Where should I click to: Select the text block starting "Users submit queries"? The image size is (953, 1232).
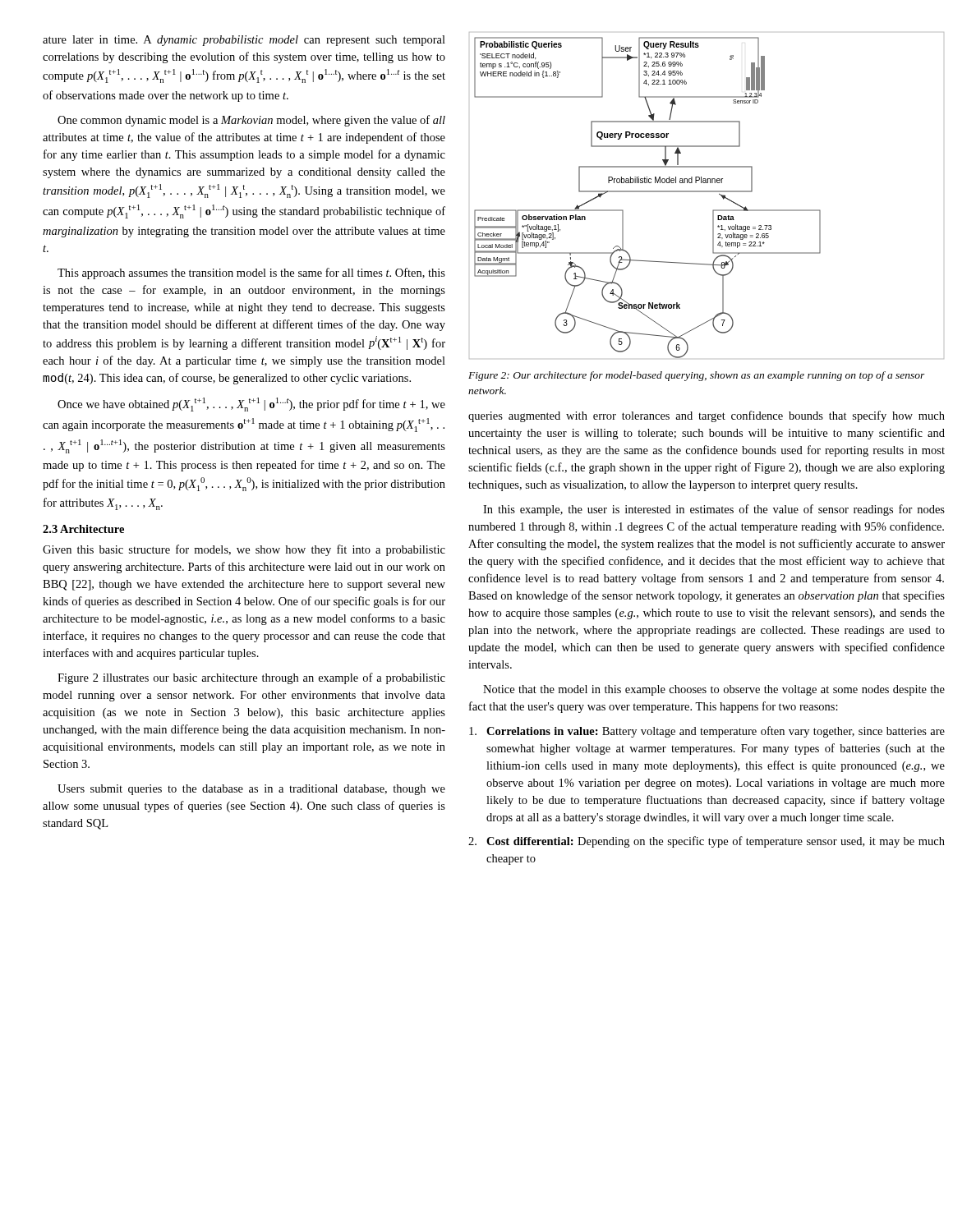click(244, 806)
